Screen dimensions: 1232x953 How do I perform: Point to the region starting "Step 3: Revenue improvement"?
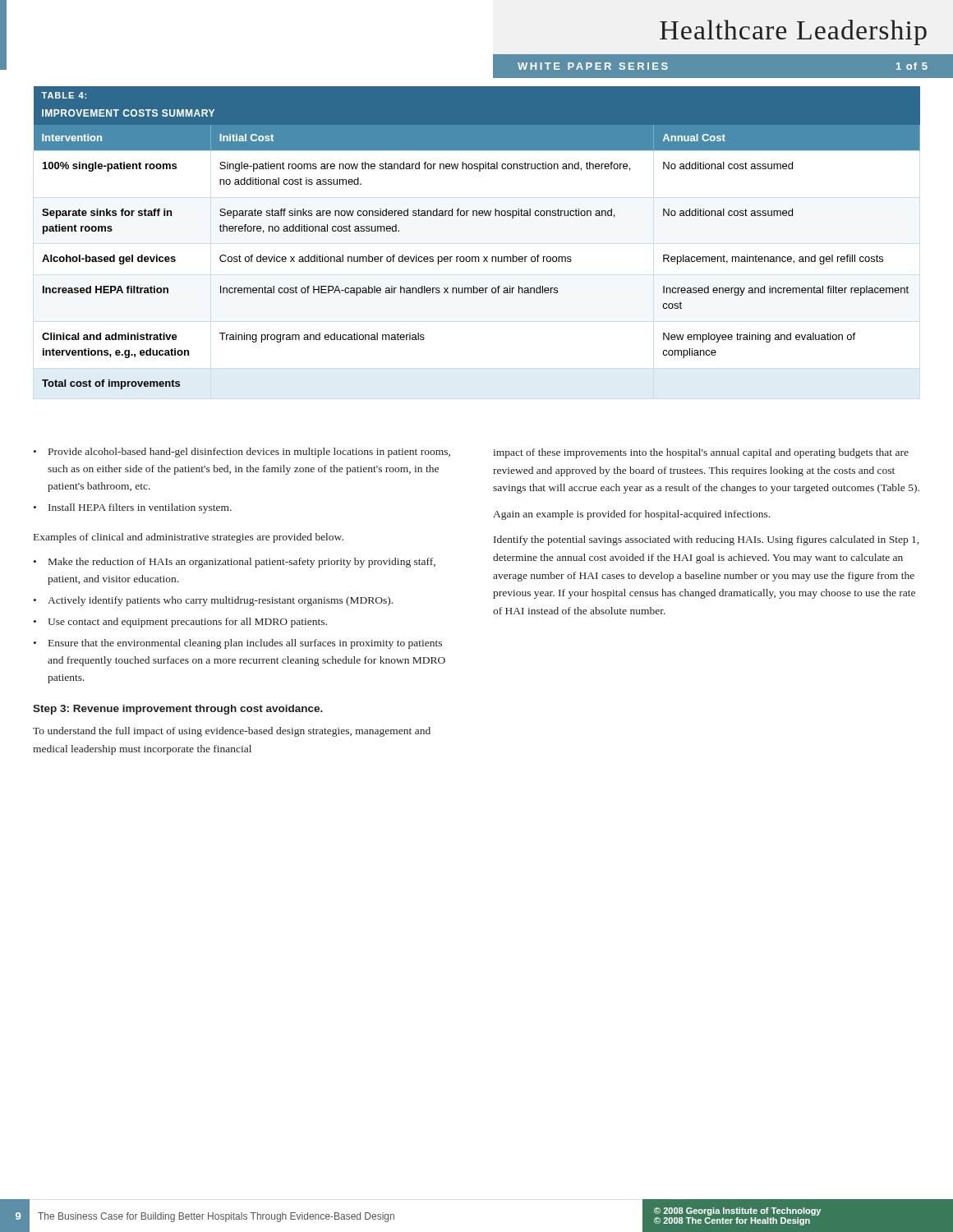pyautogui.click(x=178, y=708)
